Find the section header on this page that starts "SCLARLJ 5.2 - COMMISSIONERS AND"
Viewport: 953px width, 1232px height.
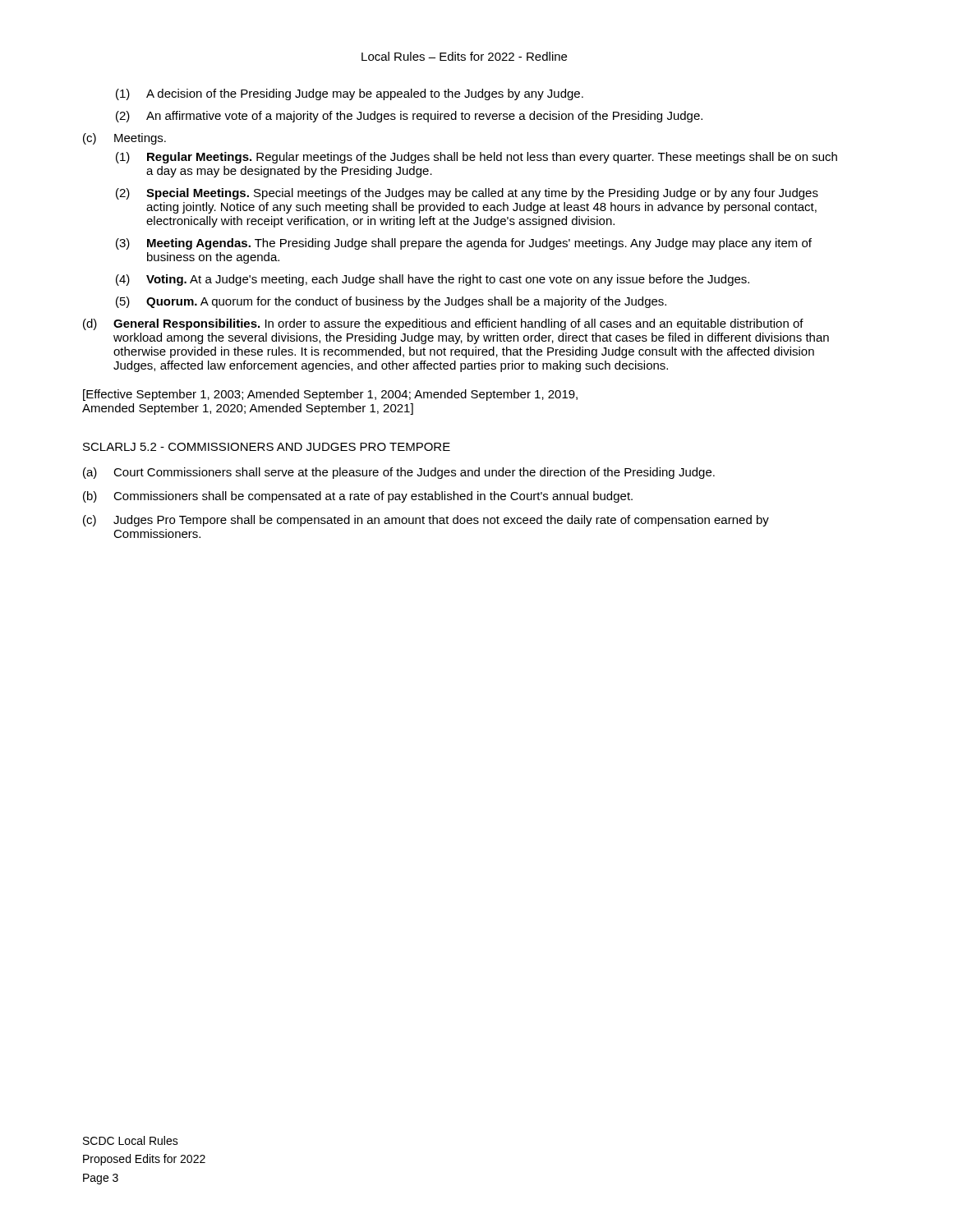click(x=266, y=446)
